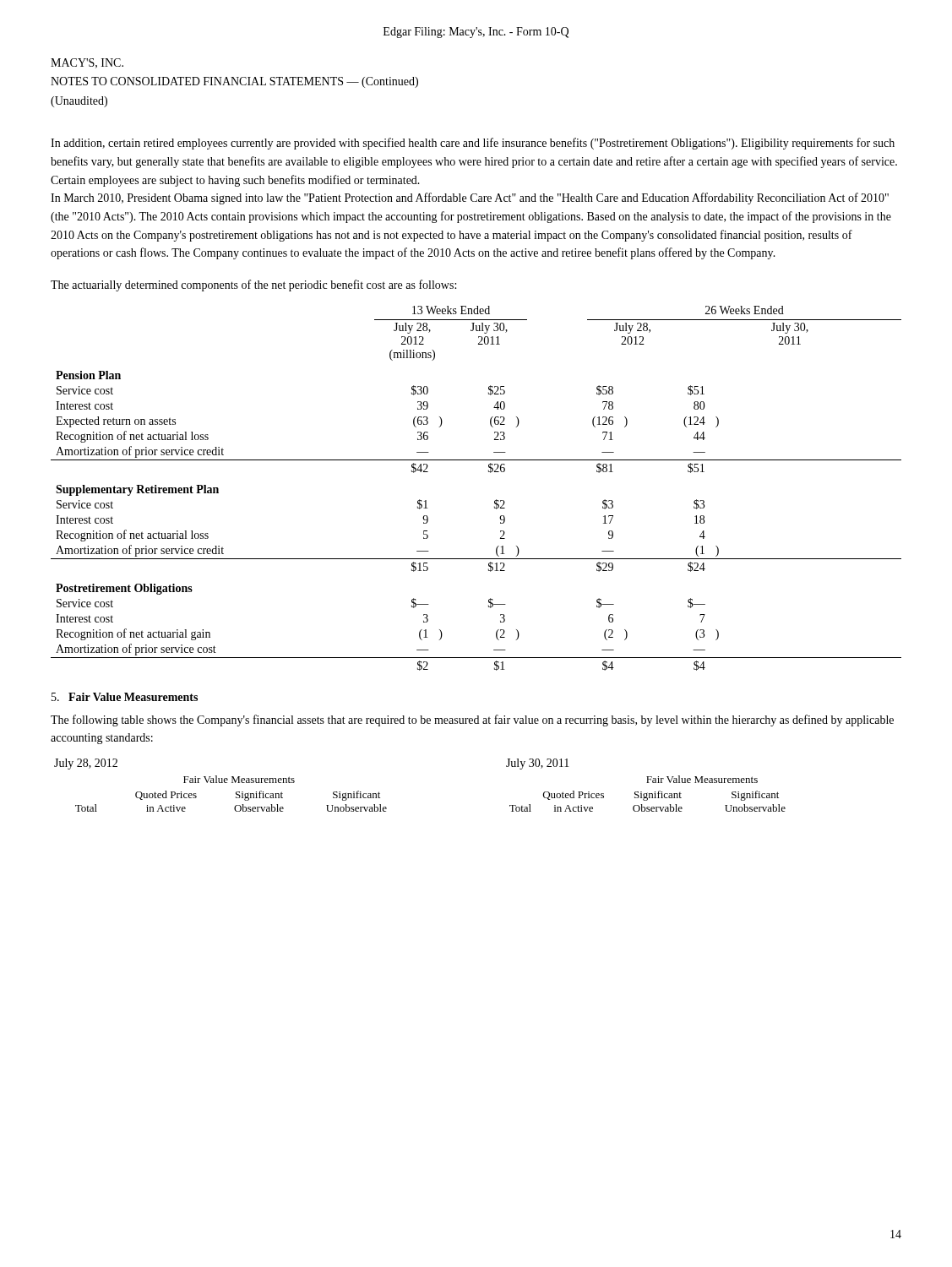Navigate to the text starting "MACY'S, INC. NOTES TO"
This screenshot has height=1267, width=952.
click(x=235, y=82)
